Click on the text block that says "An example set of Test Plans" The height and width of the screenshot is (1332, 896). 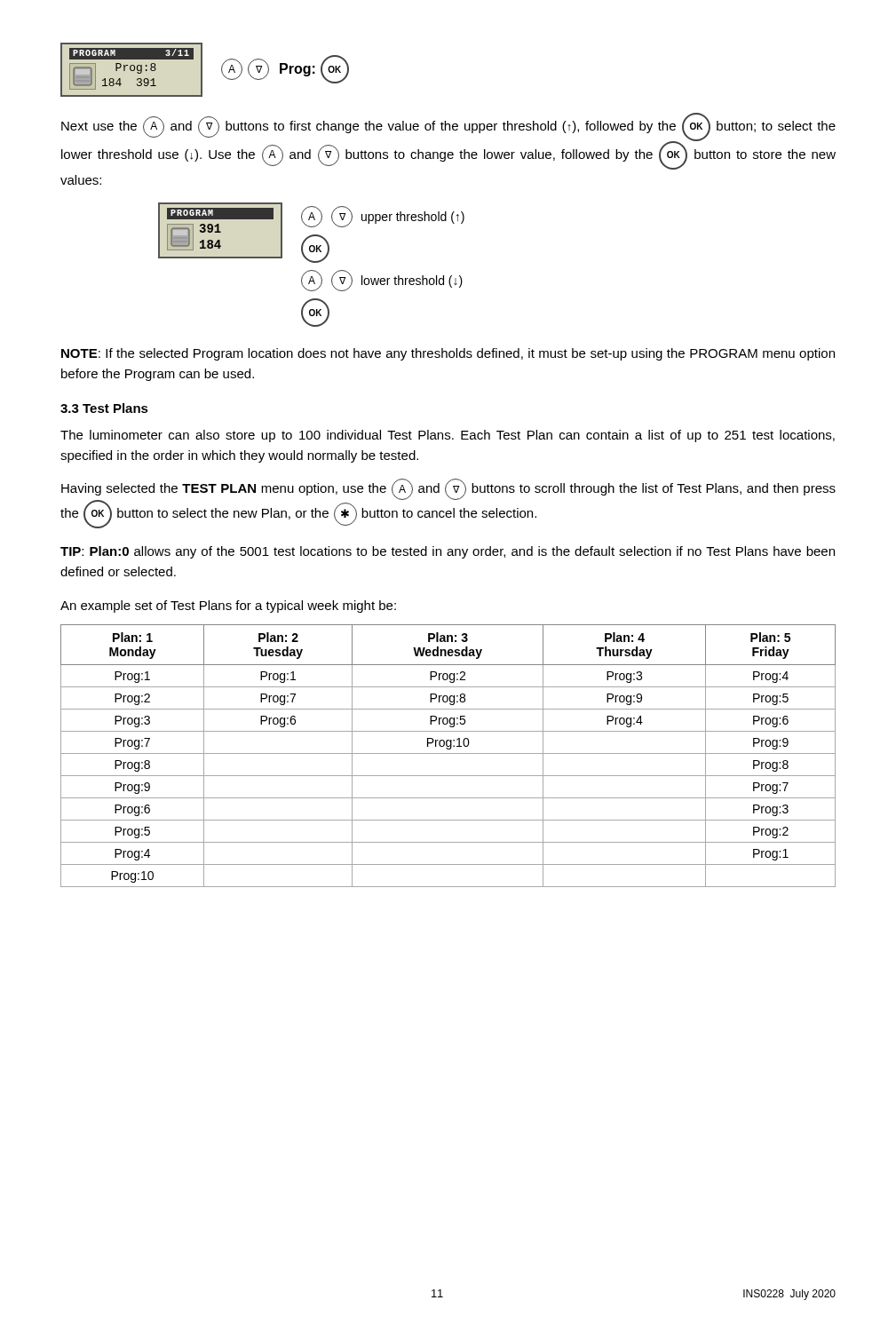229,605
